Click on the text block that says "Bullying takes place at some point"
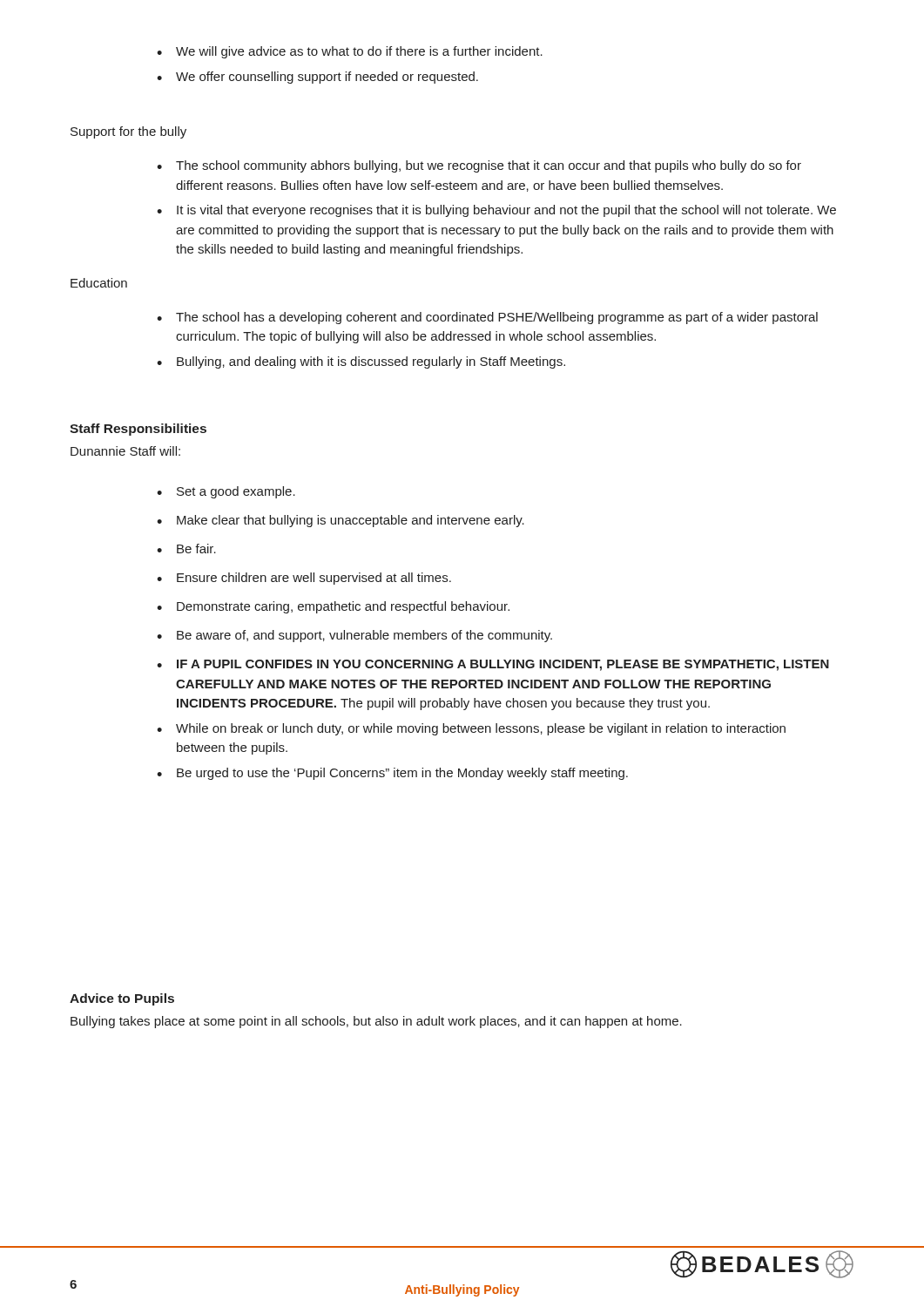924x1307 pixels. pyautogui.click(x=376, y=1020)
